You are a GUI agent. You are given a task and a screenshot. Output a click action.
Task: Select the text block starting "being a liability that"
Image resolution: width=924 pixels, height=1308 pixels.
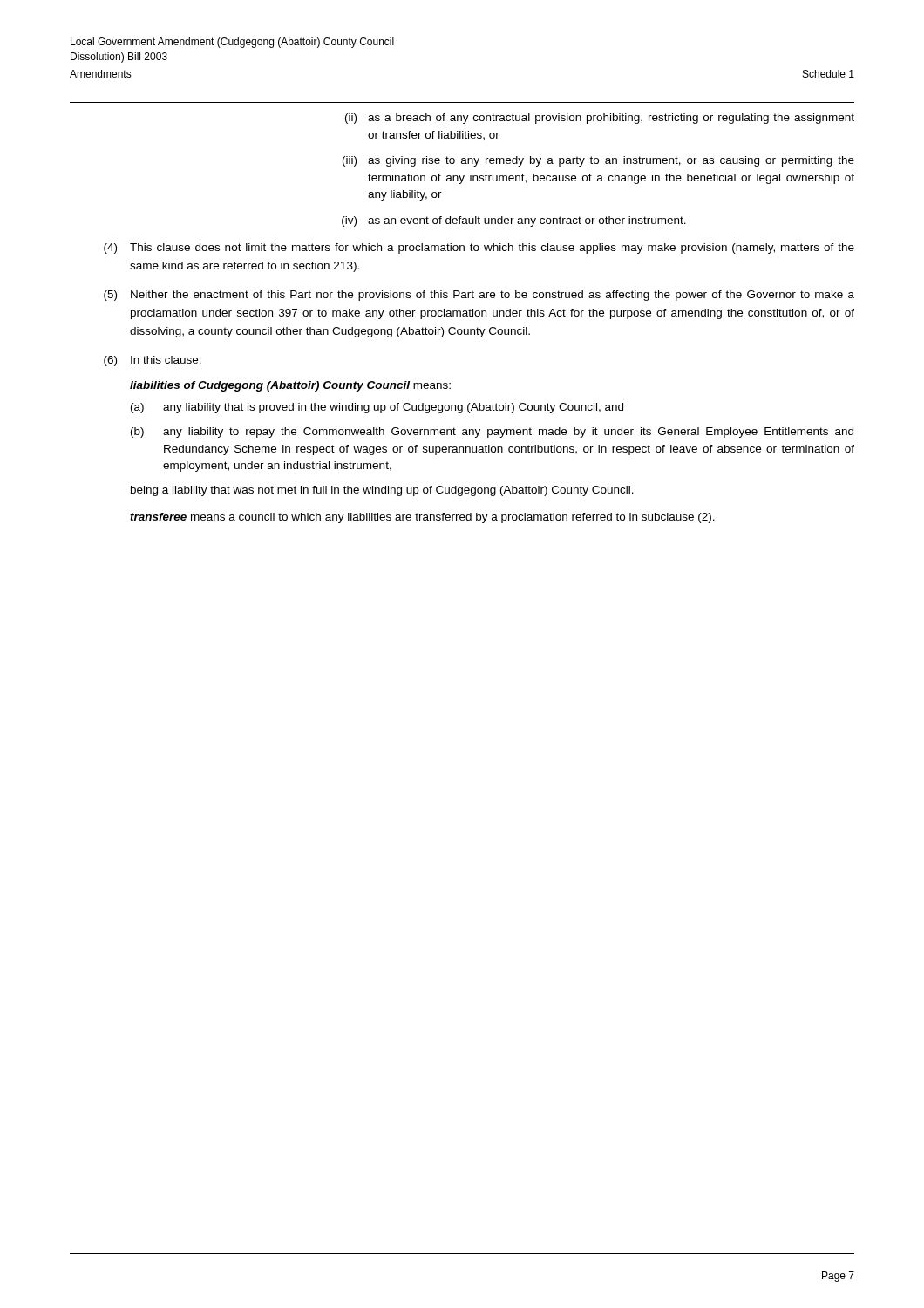[x=382, y=489]
